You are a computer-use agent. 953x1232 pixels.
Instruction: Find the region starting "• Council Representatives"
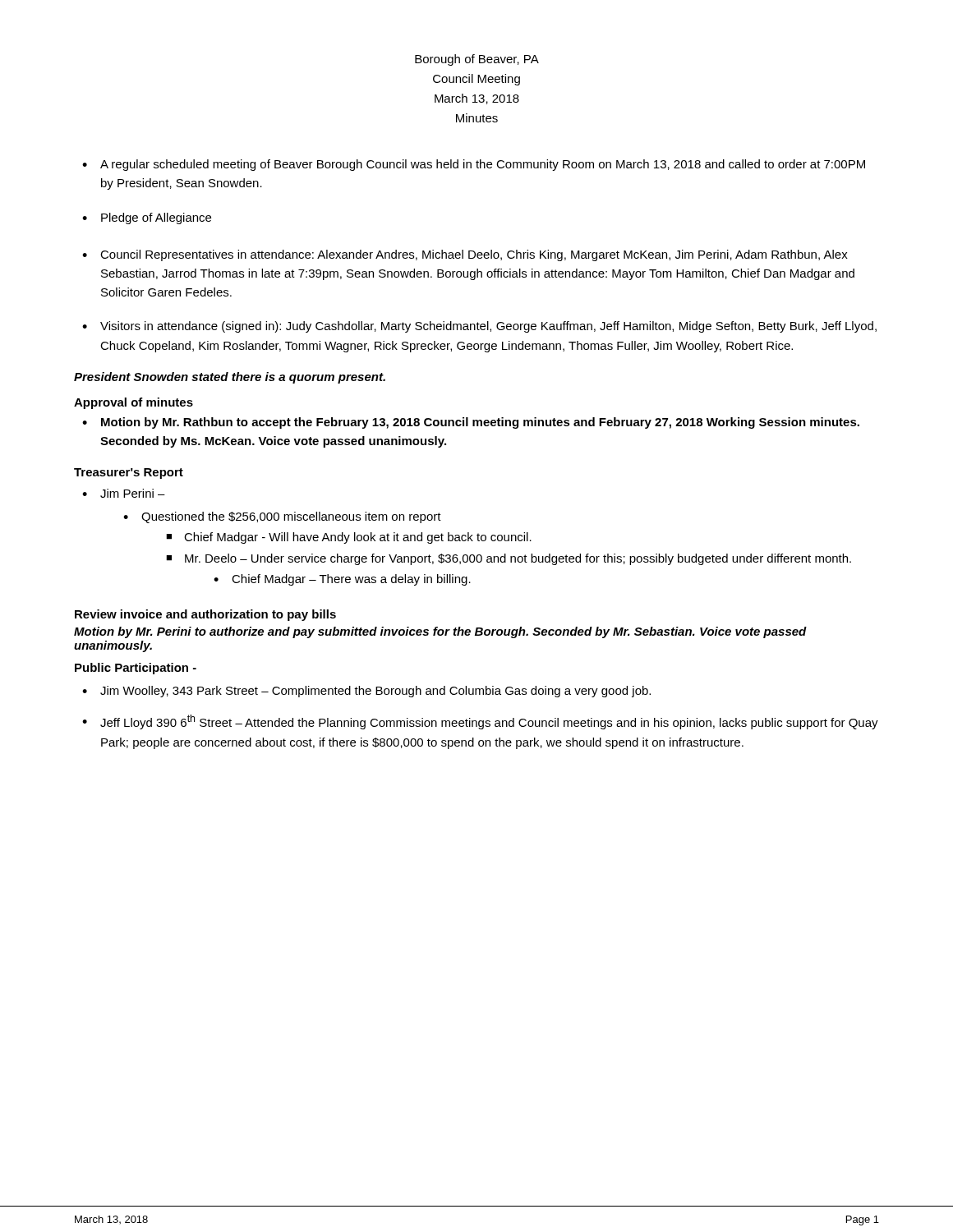tap(481, 273)
